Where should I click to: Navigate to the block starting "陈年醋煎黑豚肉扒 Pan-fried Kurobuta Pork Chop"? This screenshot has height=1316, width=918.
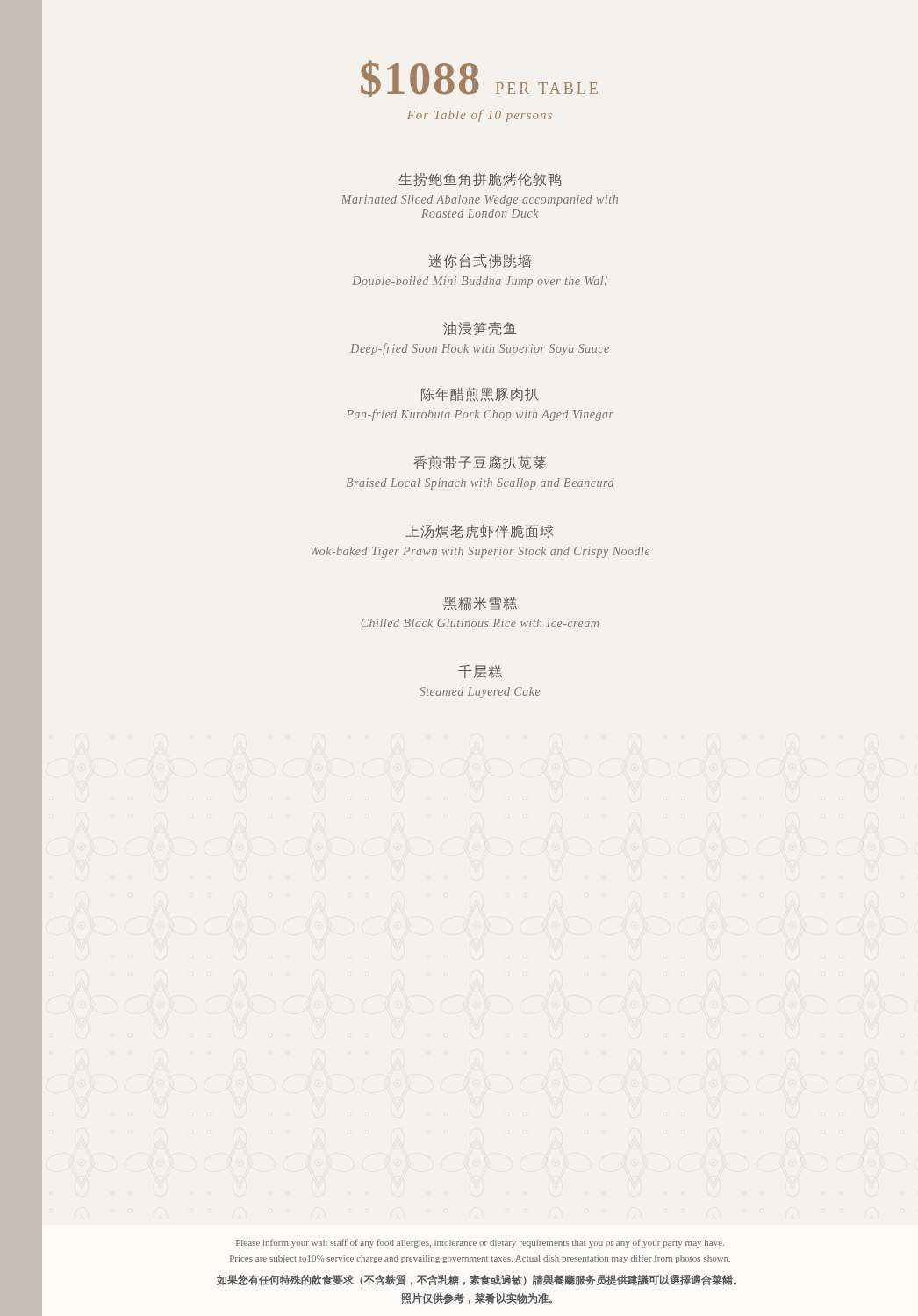pyautogui.click(x=480, y=404)
